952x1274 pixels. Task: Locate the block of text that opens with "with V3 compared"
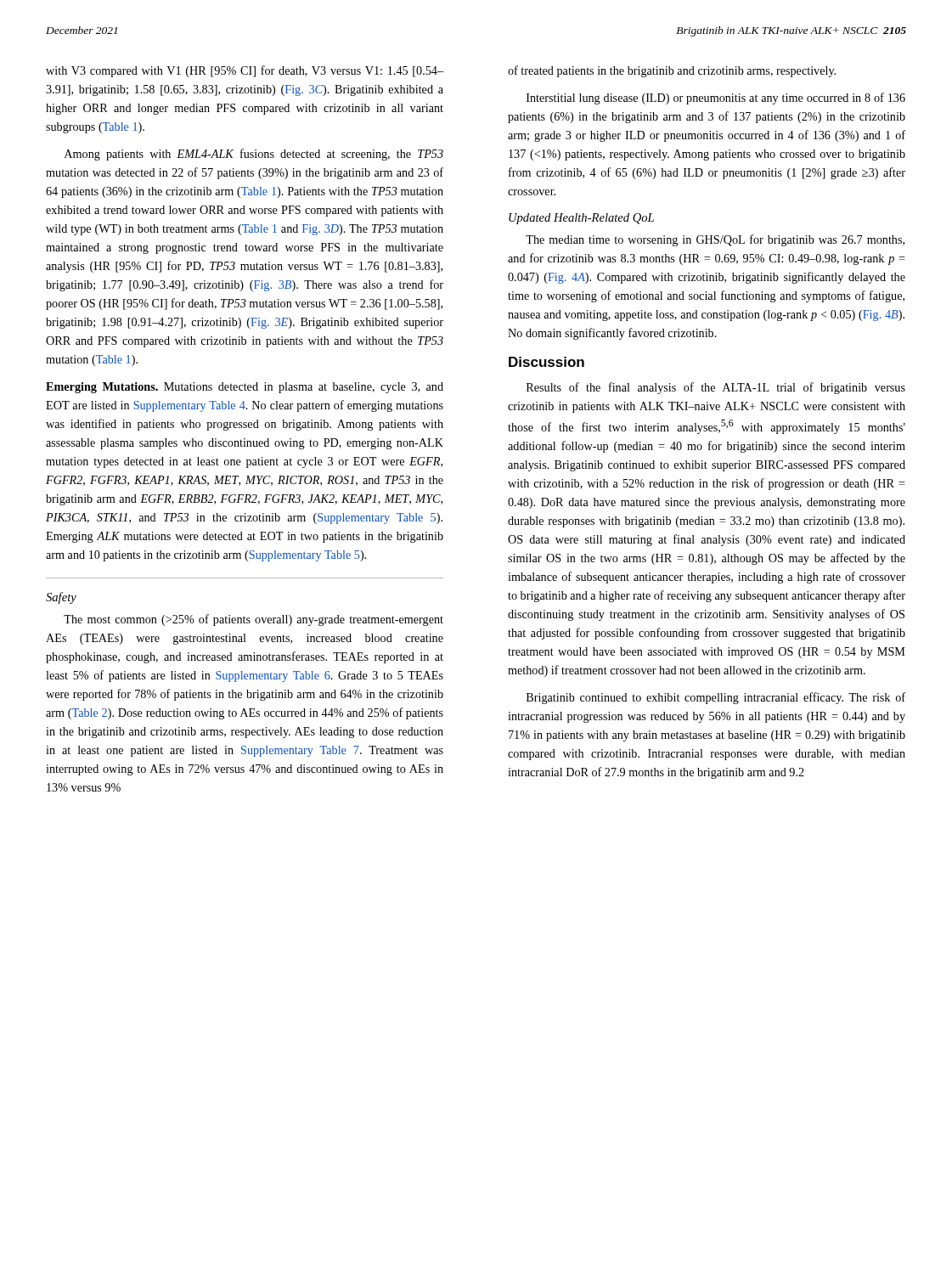click(x=245, y=99)
